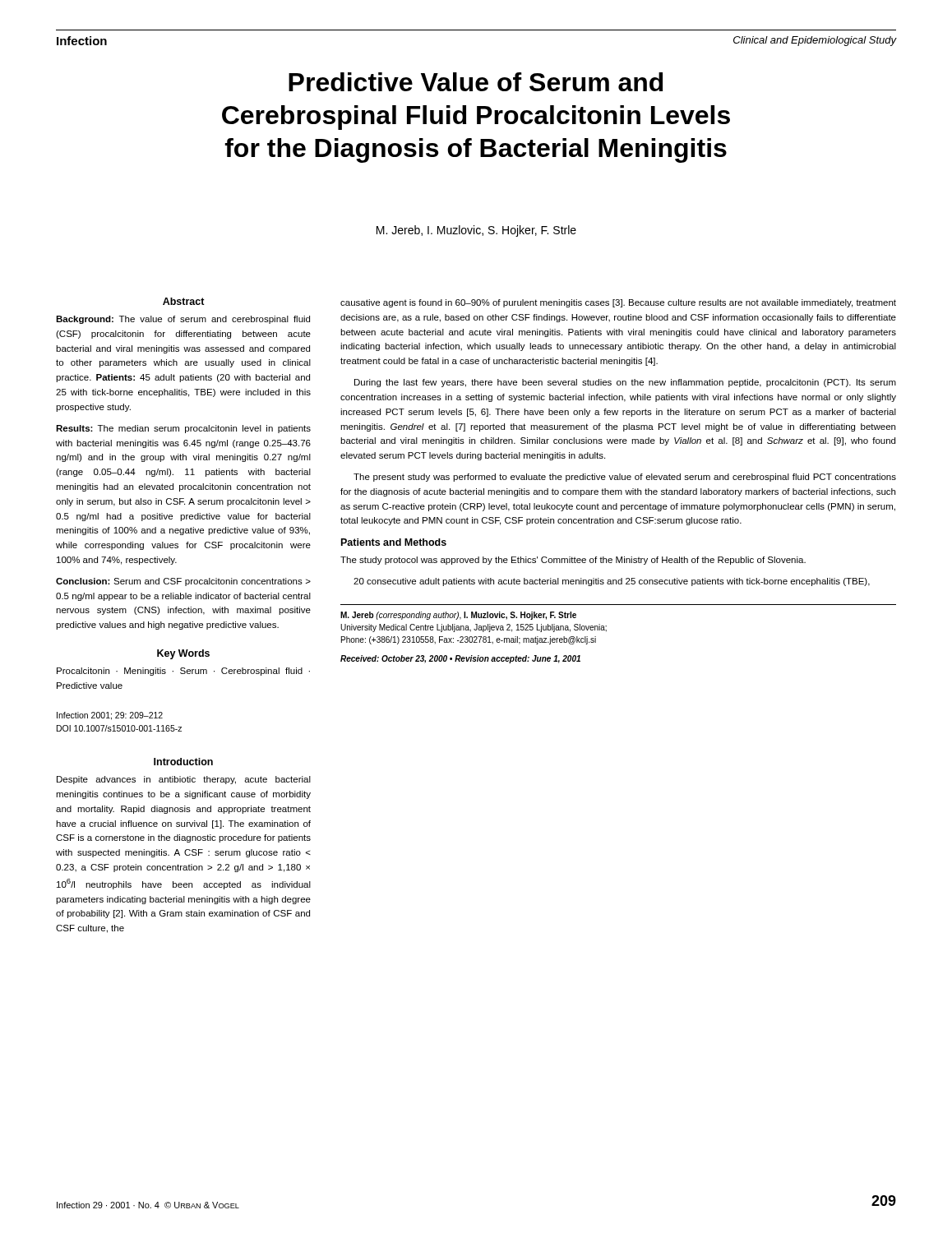Screen dimensions: 1233x952
Task: Find "Key Words" on this page
Action: tap(183, 654)
